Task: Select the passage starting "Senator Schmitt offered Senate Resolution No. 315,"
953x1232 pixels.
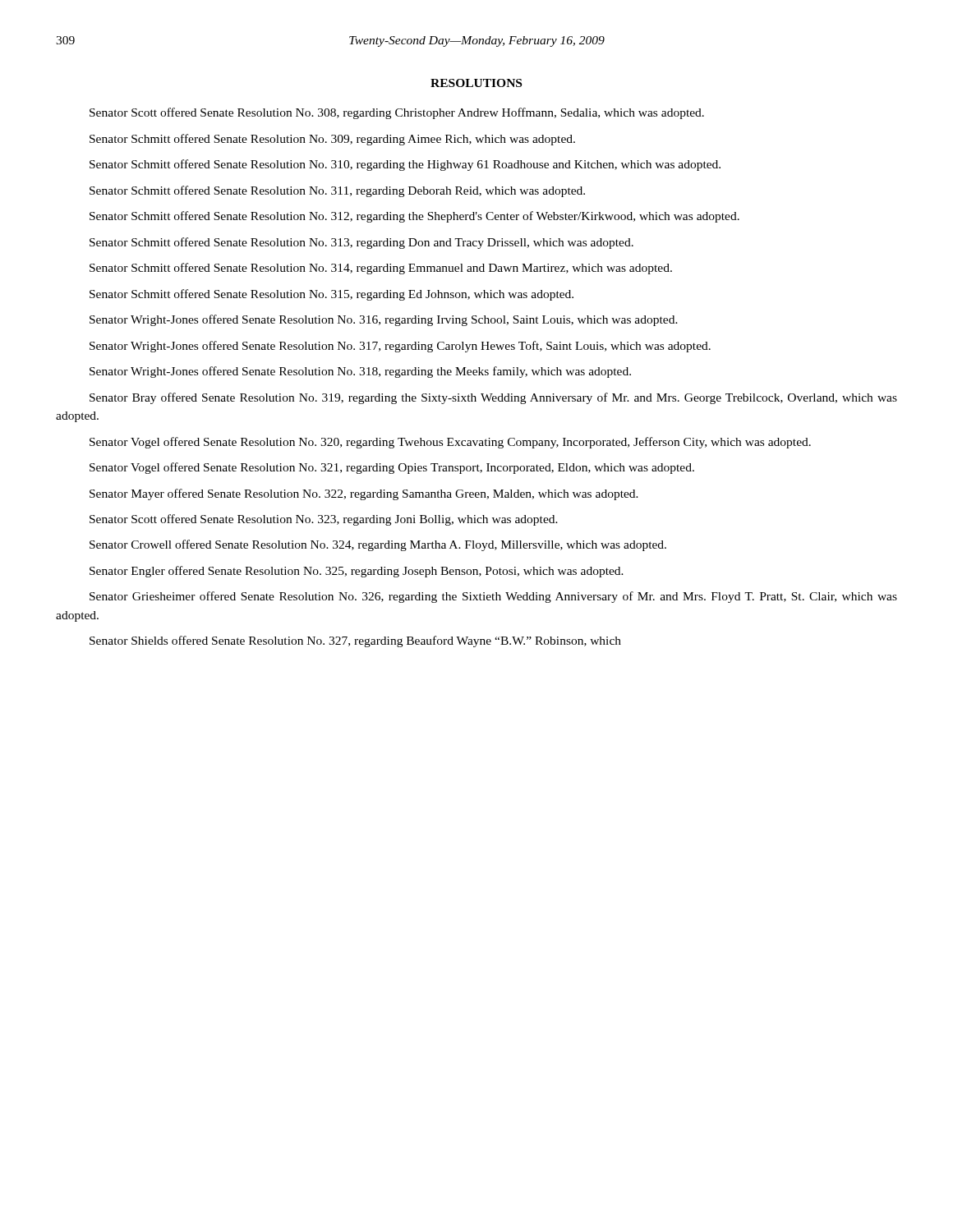Action: tap(332, 293)
